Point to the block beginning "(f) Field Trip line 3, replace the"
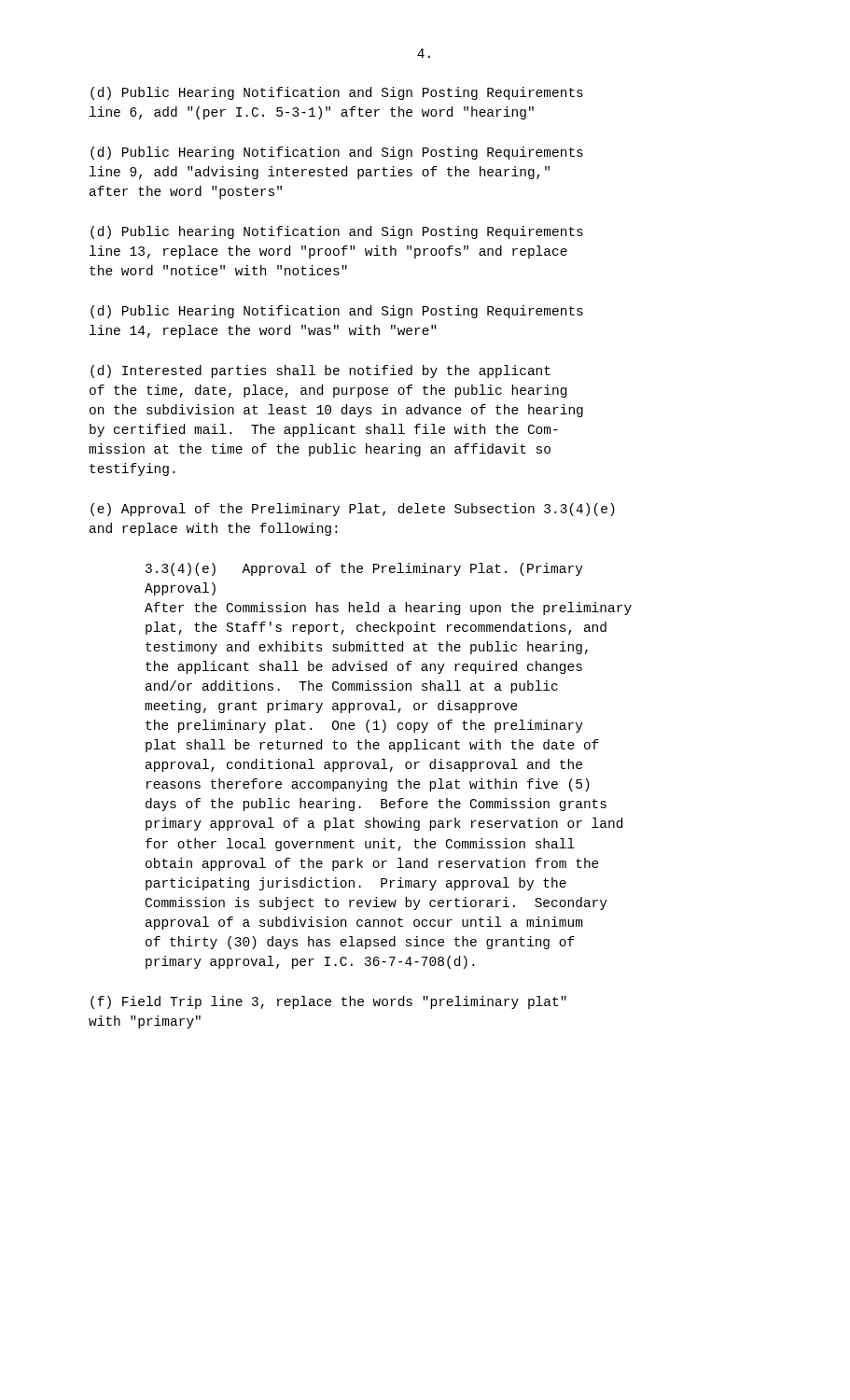The width and height of the screenshot is (850, 1400). coord(328,1012)
